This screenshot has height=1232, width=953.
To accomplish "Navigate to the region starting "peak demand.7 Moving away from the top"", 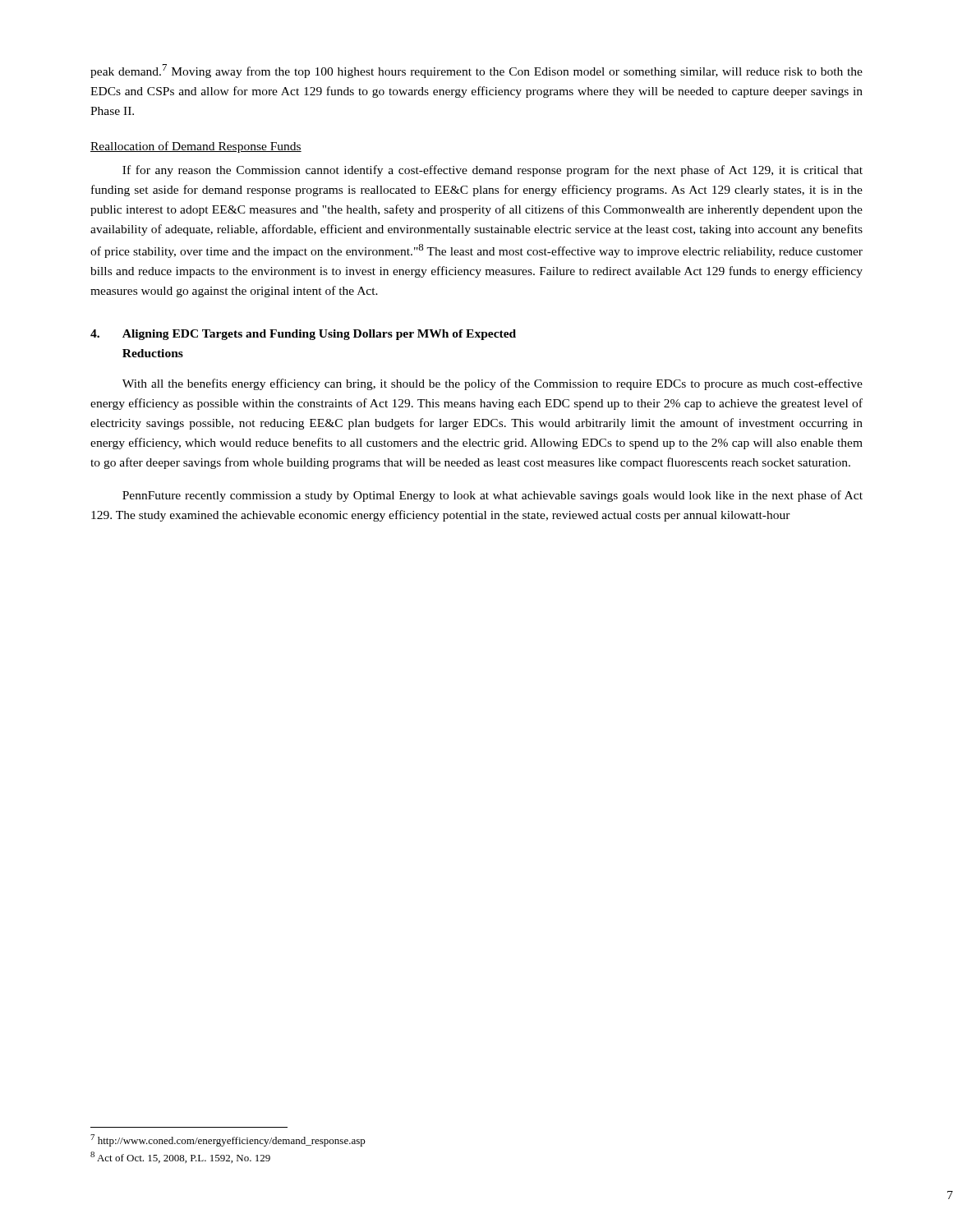I will 476,90.
